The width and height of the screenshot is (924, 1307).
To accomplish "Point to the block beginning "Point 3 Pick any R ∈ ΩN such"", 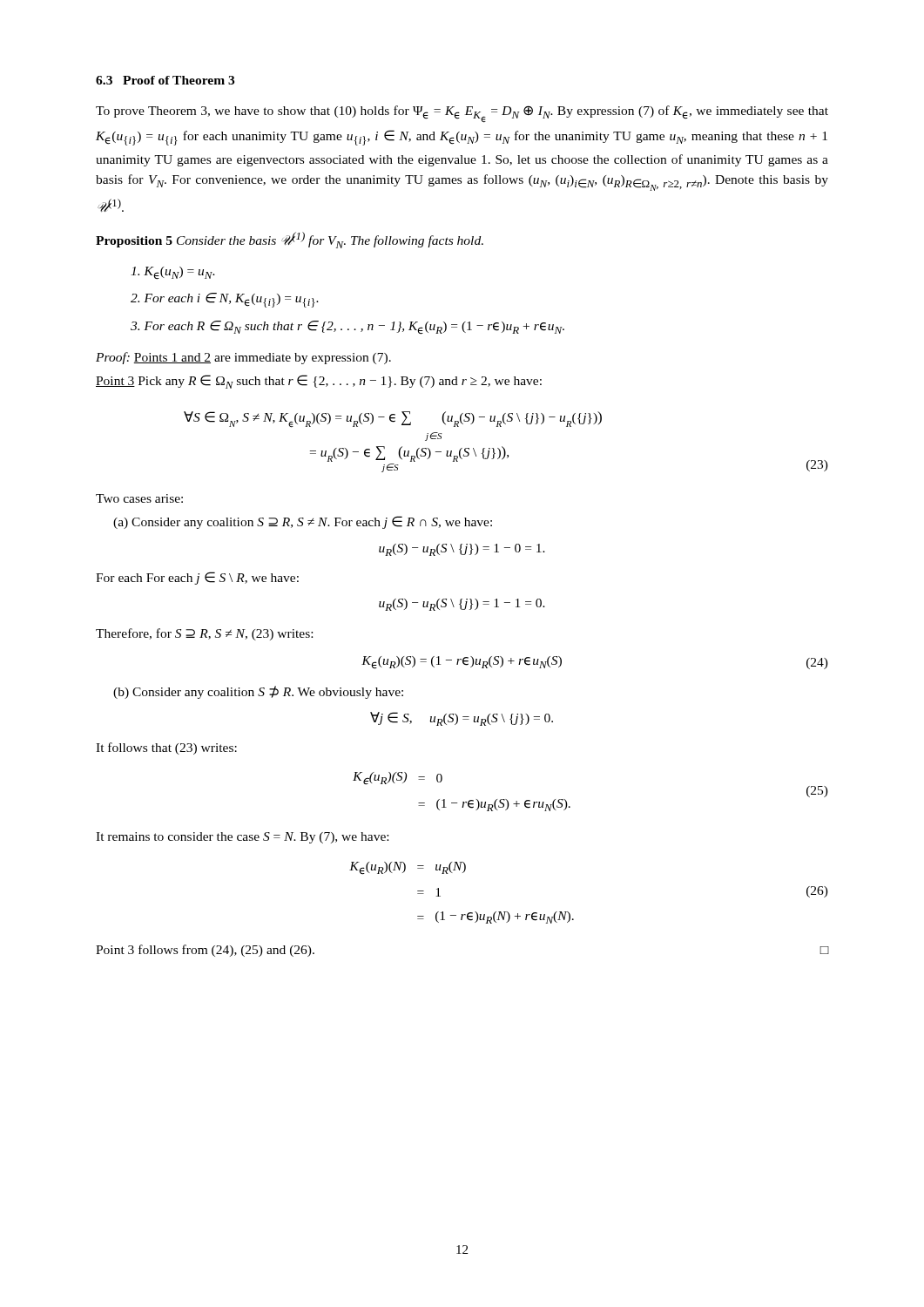I will point(319,382).
